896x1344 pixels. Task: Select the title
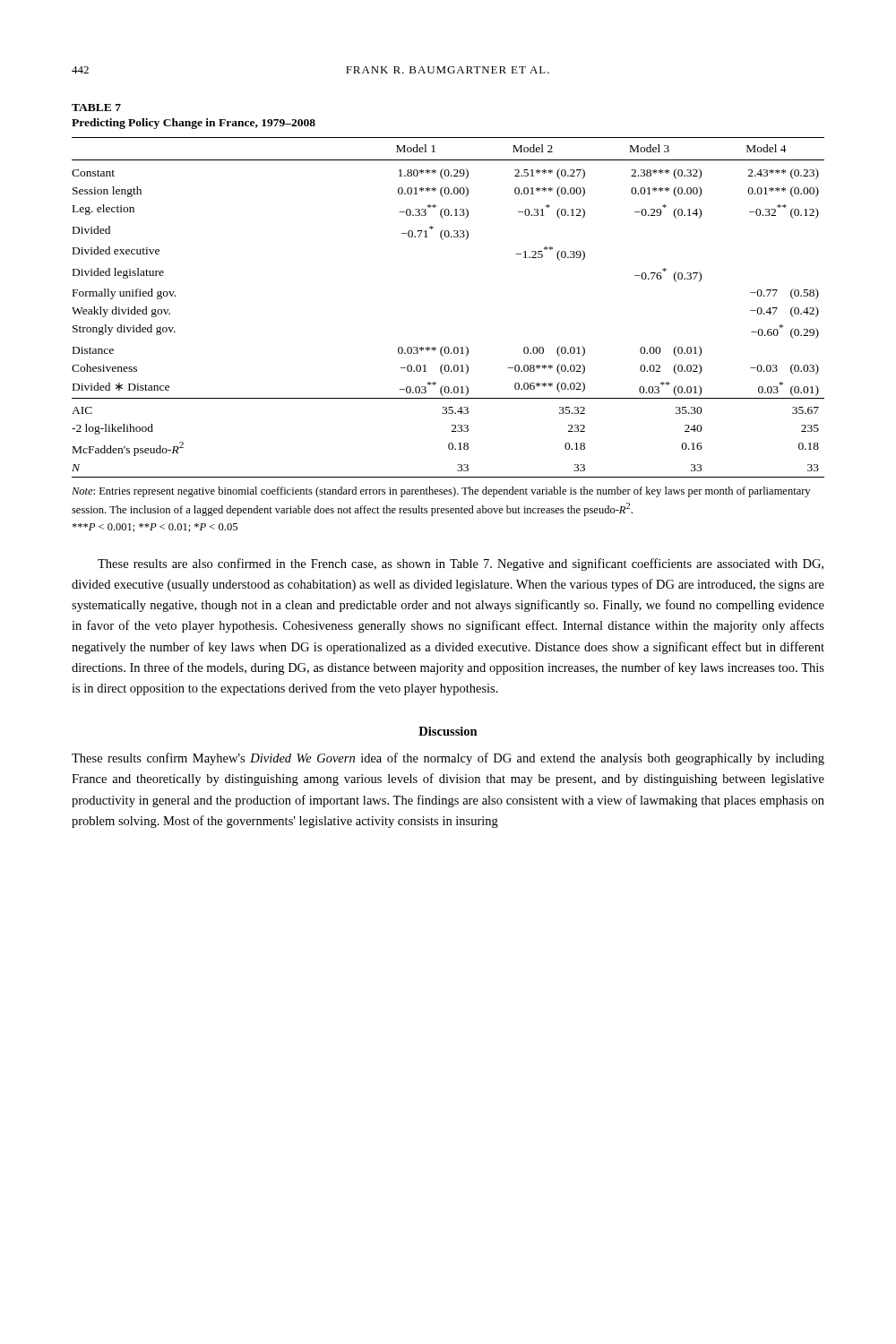click(x=448, y=115)
